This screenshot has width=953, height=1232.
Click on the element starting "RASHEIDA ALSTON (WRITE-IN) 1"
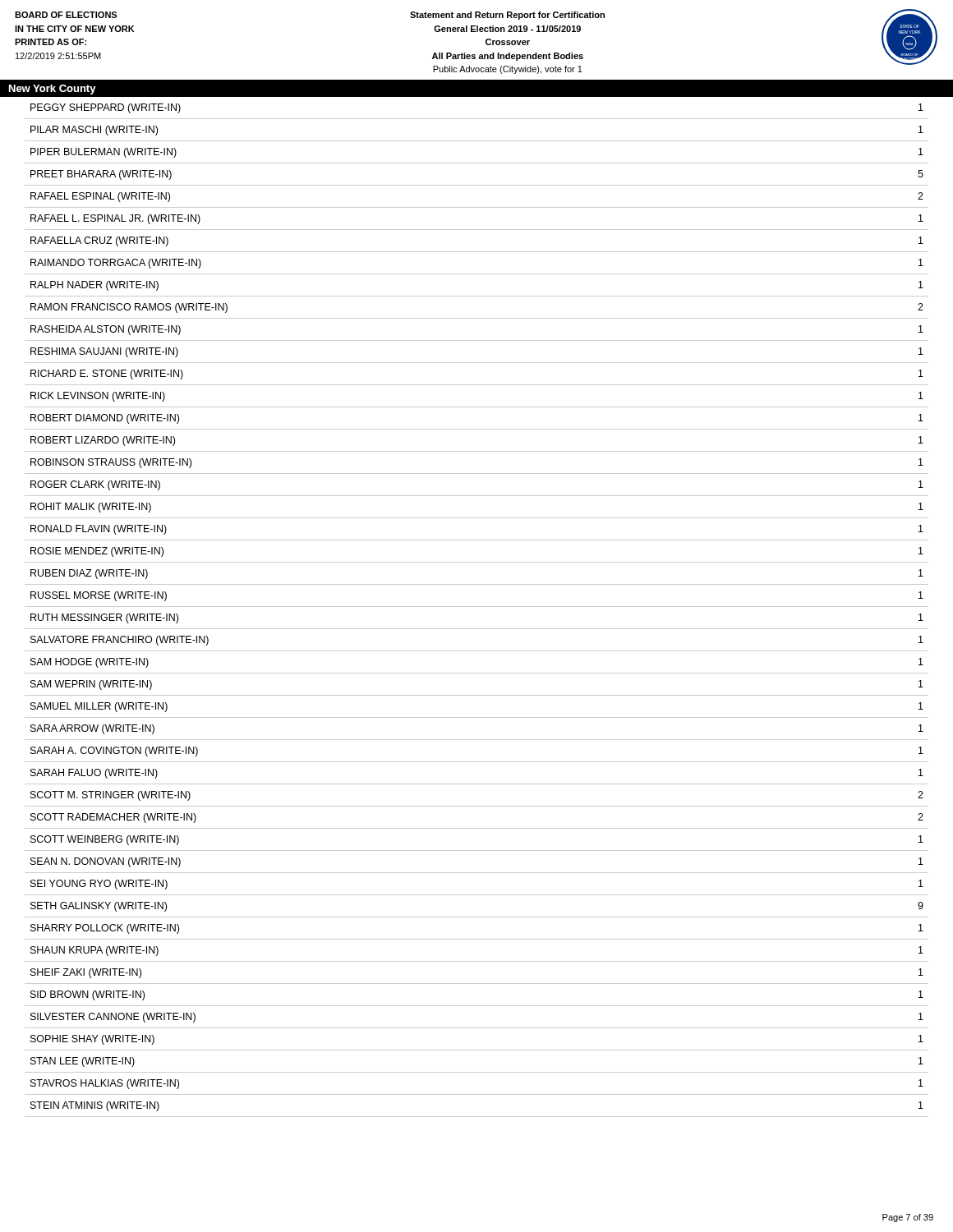tap(476, 329)
